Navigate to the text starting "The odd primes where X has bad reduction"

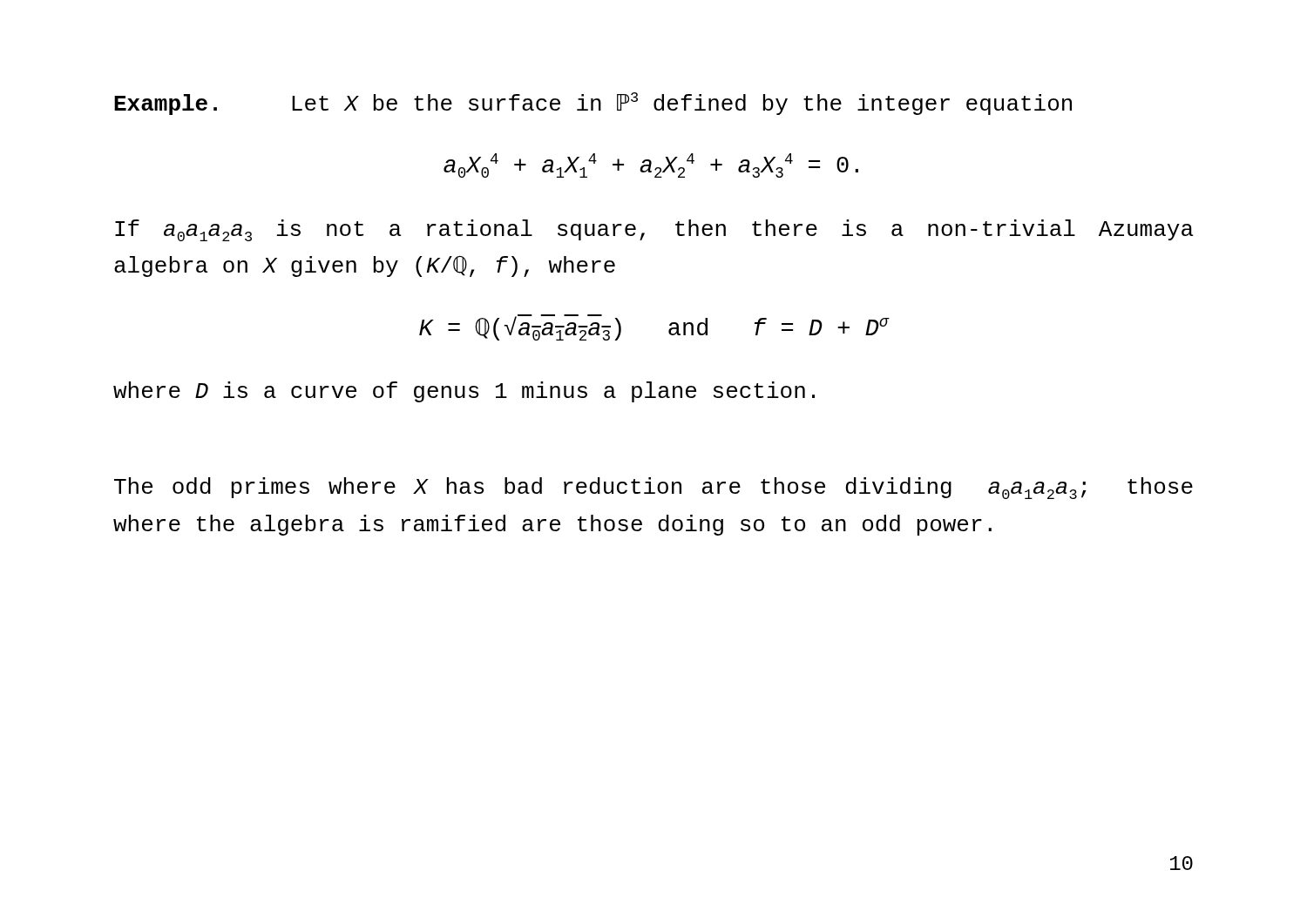pos(654,488)
